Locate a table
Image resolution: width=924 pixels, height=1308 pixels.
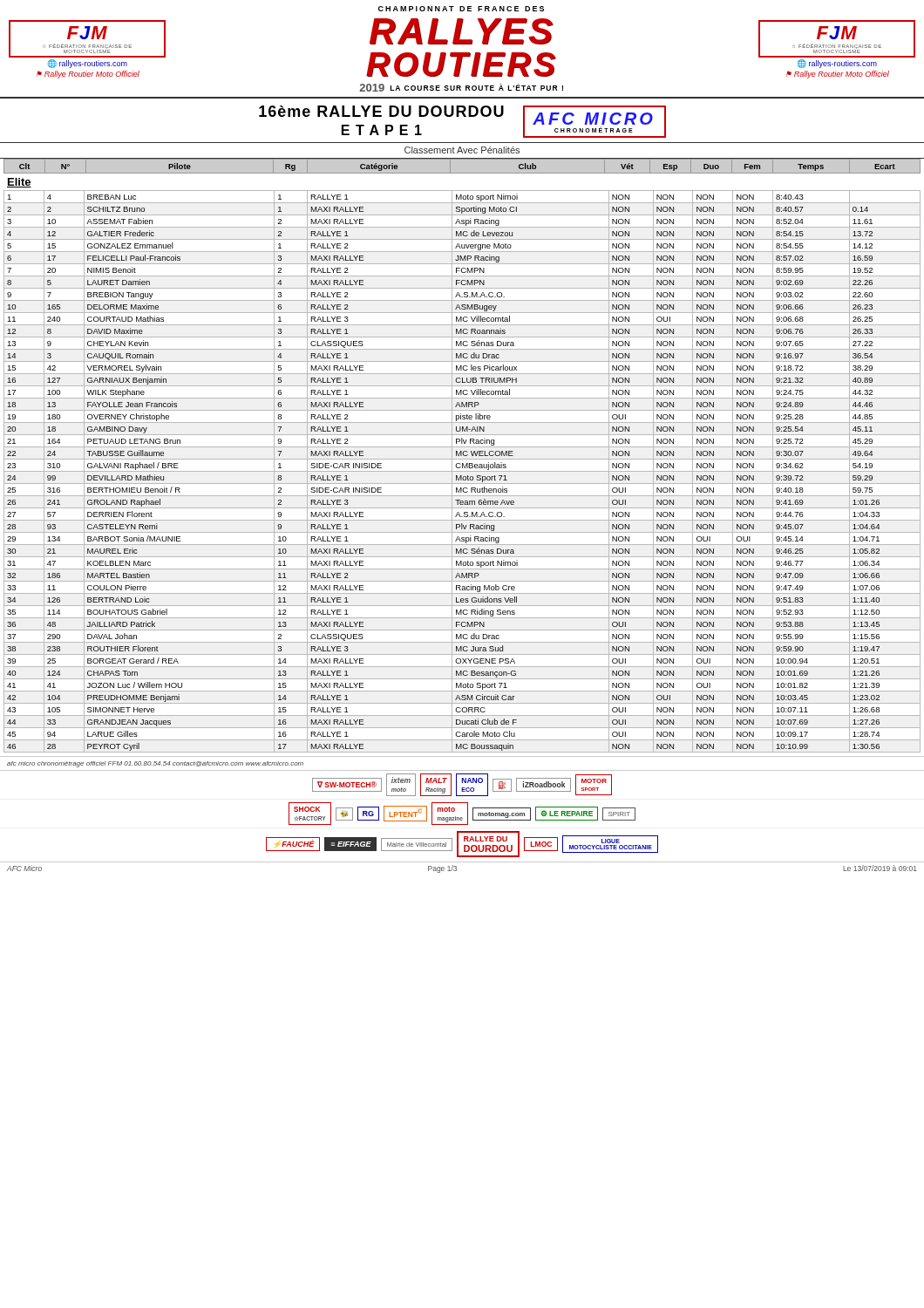(462, 456)
